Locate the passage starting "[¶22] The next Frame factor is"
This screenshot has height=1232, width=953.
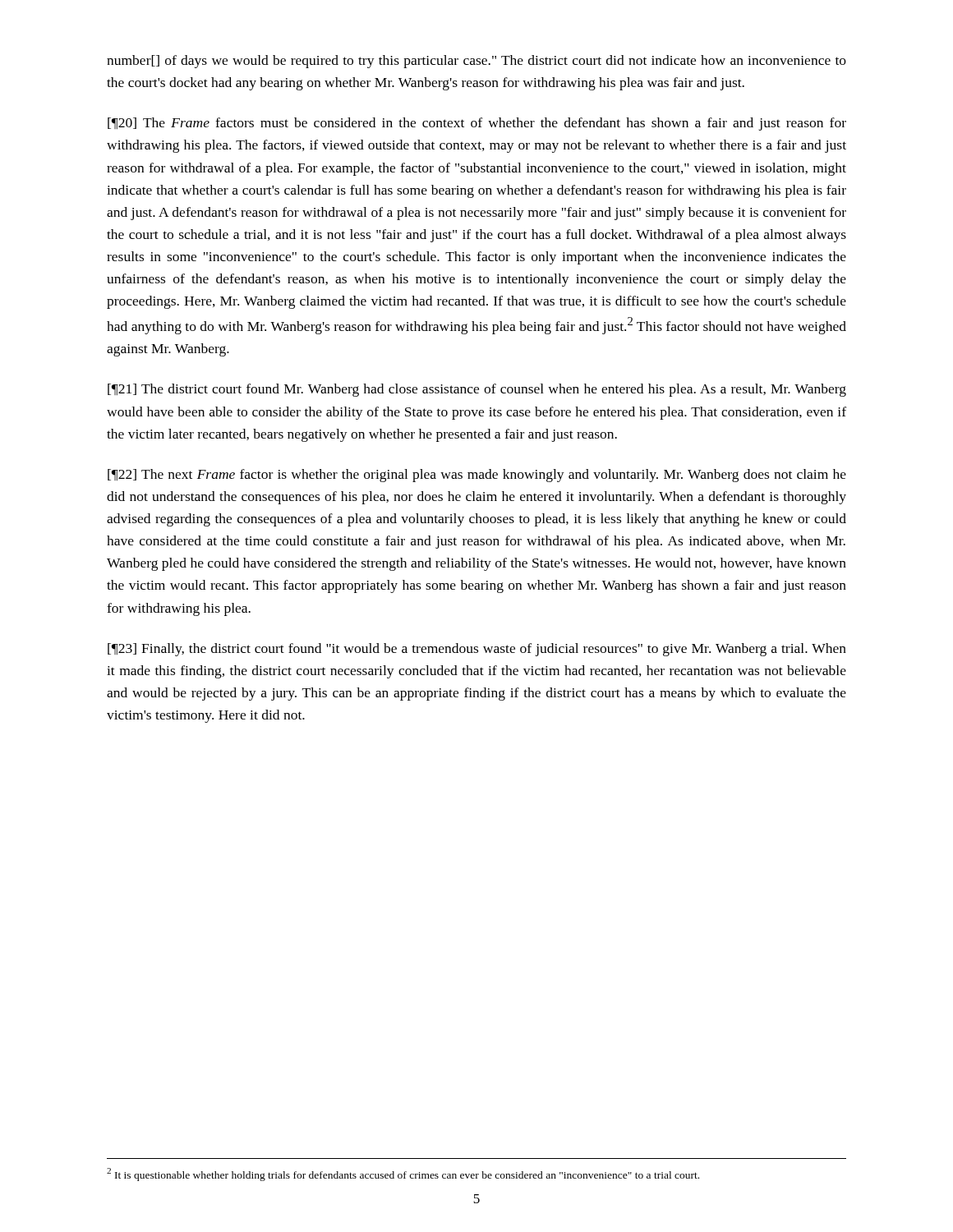pos(476,541)
